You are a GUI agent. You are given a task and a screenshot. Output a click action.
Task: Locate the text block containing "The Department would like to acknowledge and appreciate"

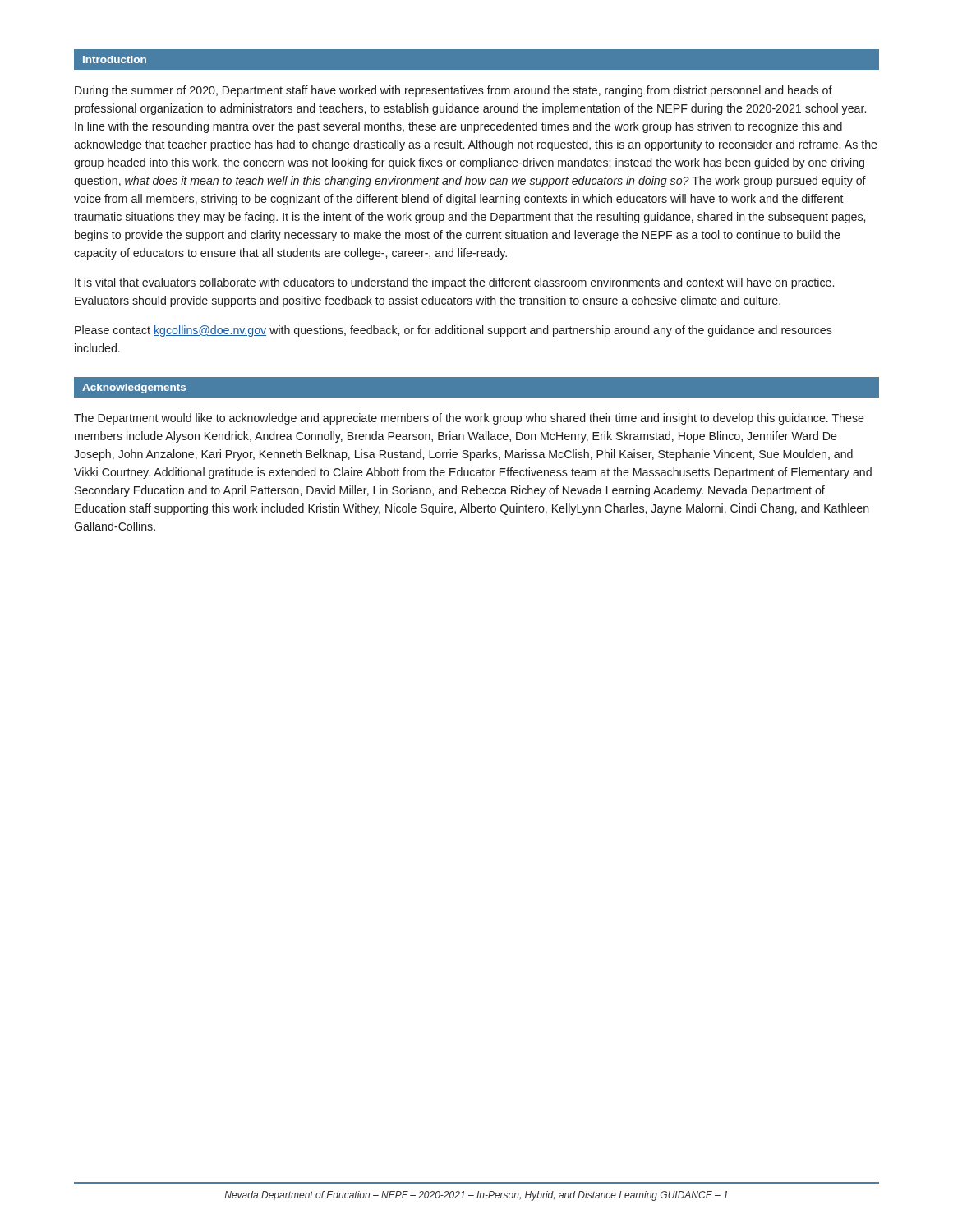coord(473,472)
